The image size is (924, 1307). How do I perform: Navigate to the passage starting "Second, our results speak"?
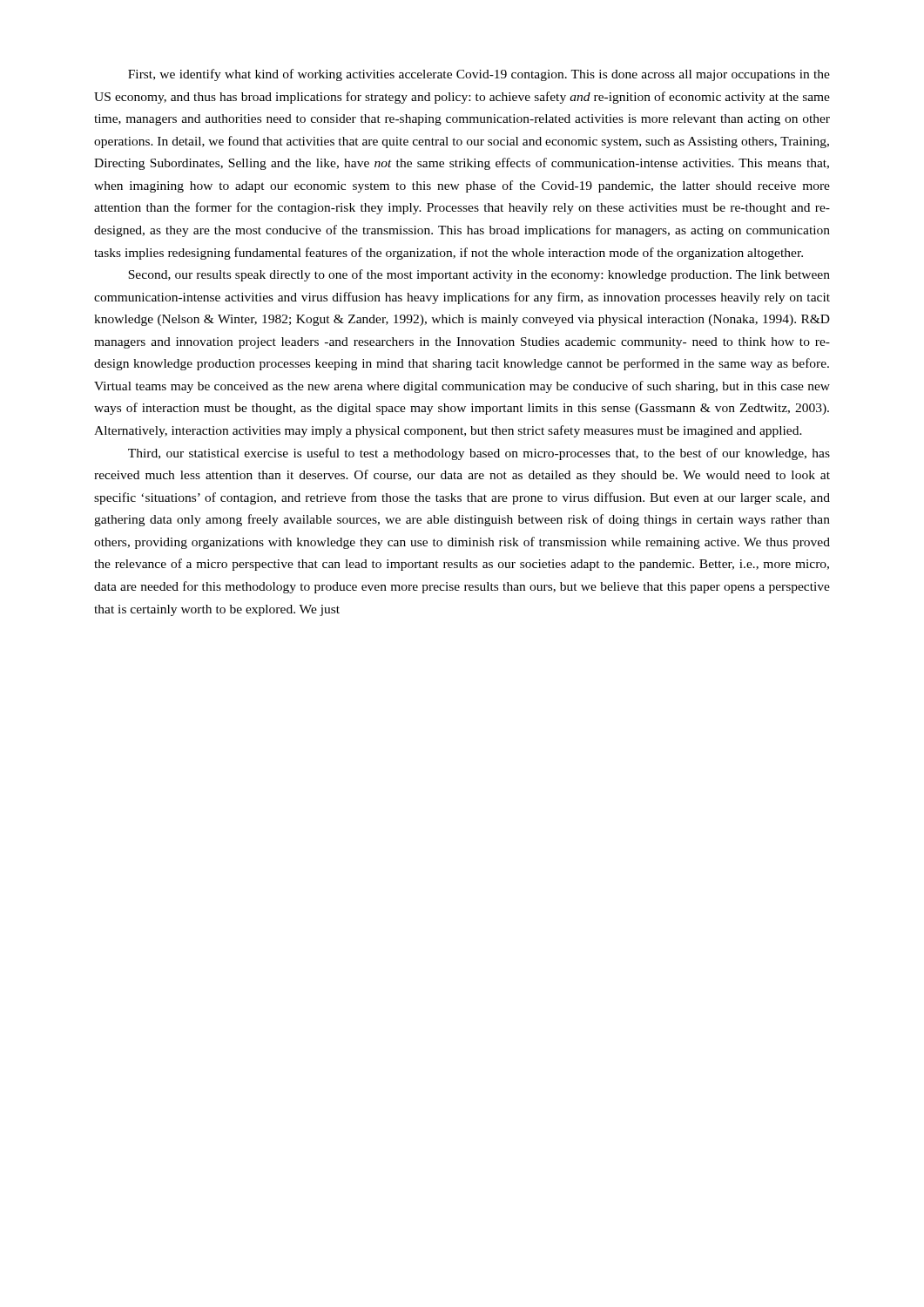[x=462, y=352]
